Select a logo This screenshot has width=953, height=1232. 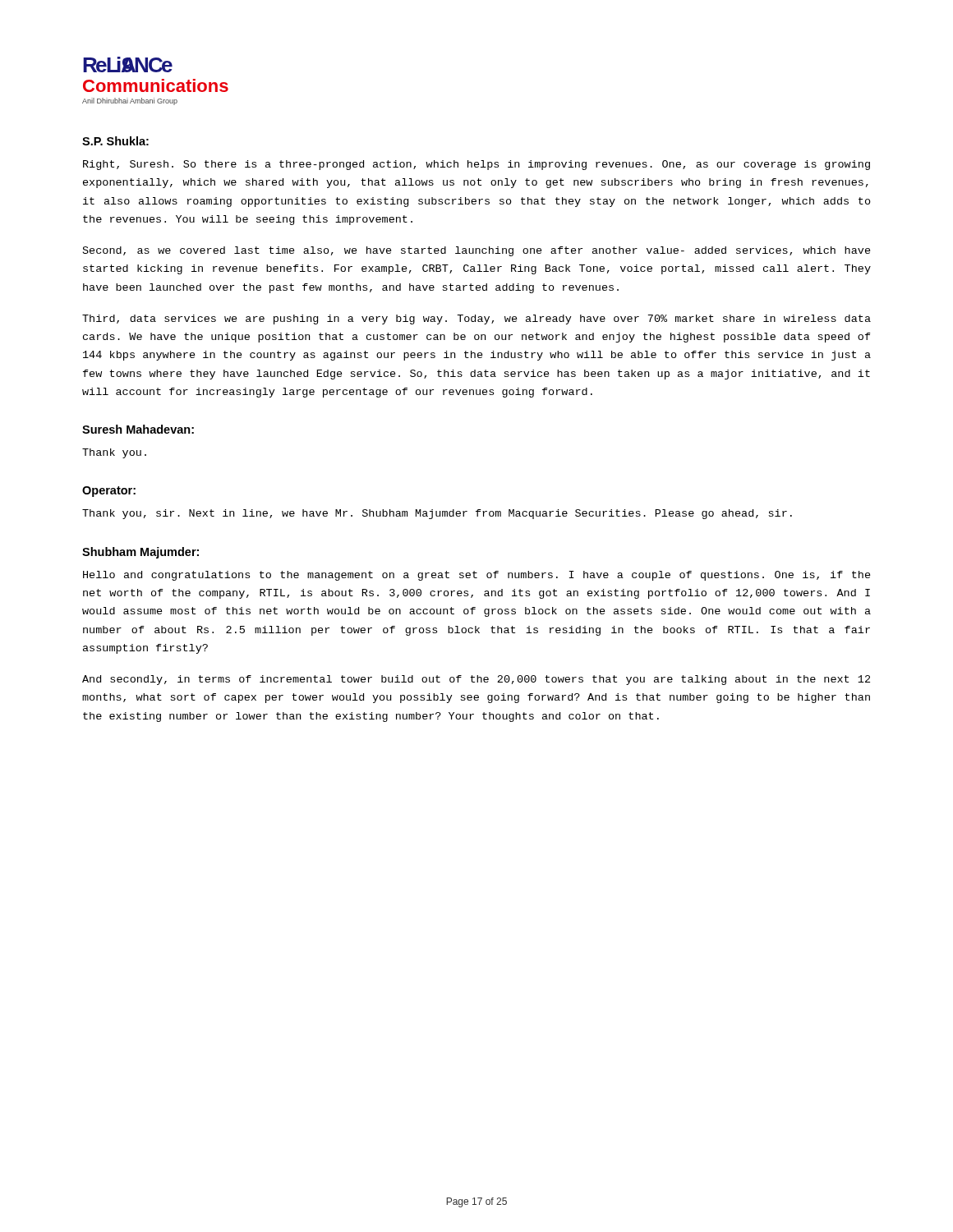(x=476, y=80)
